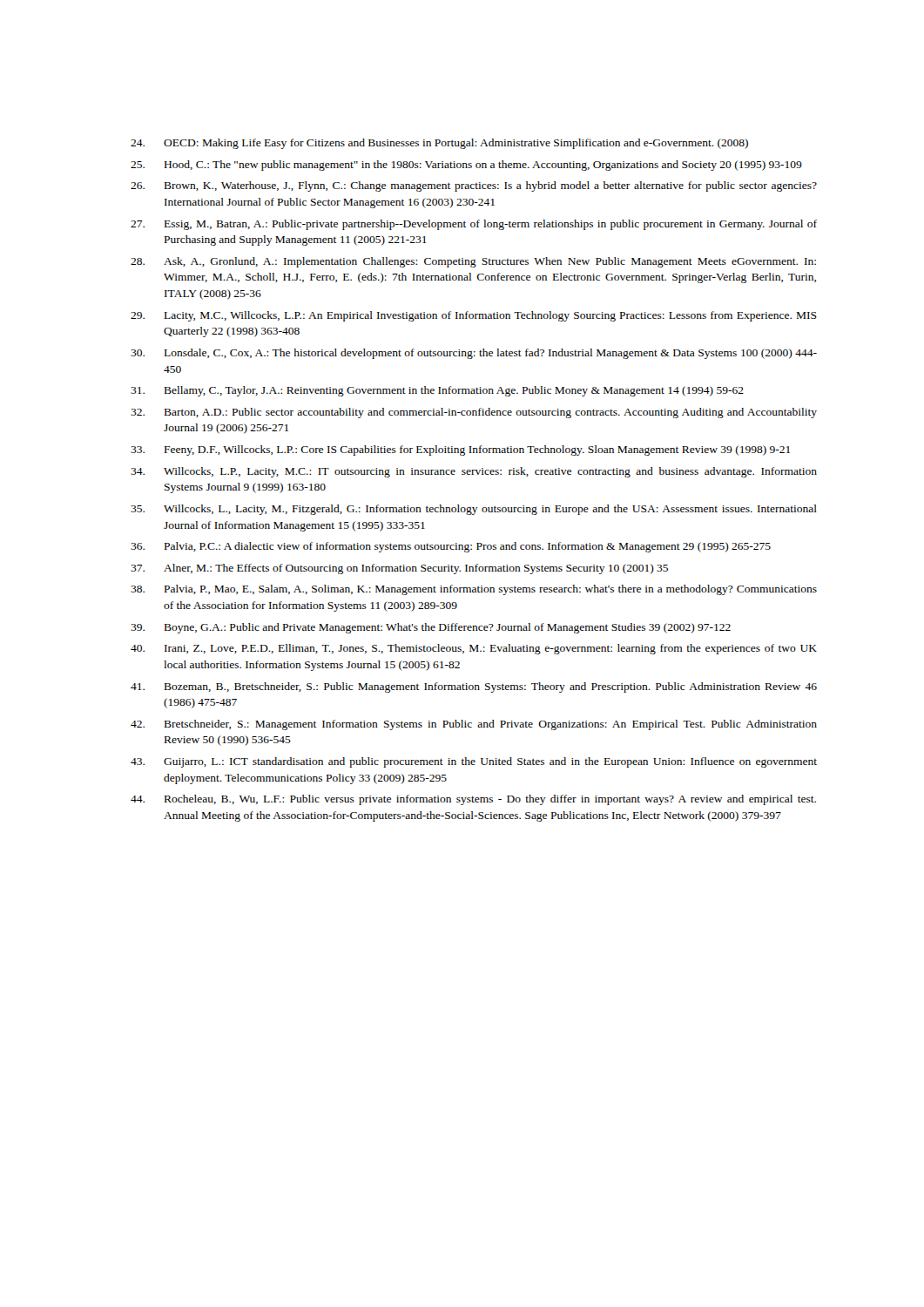Viewport: 924px width, 1307px height.
Task: Click on the list item containing "24.OECD: Making Life Easy for"
Action: [475, 143]
